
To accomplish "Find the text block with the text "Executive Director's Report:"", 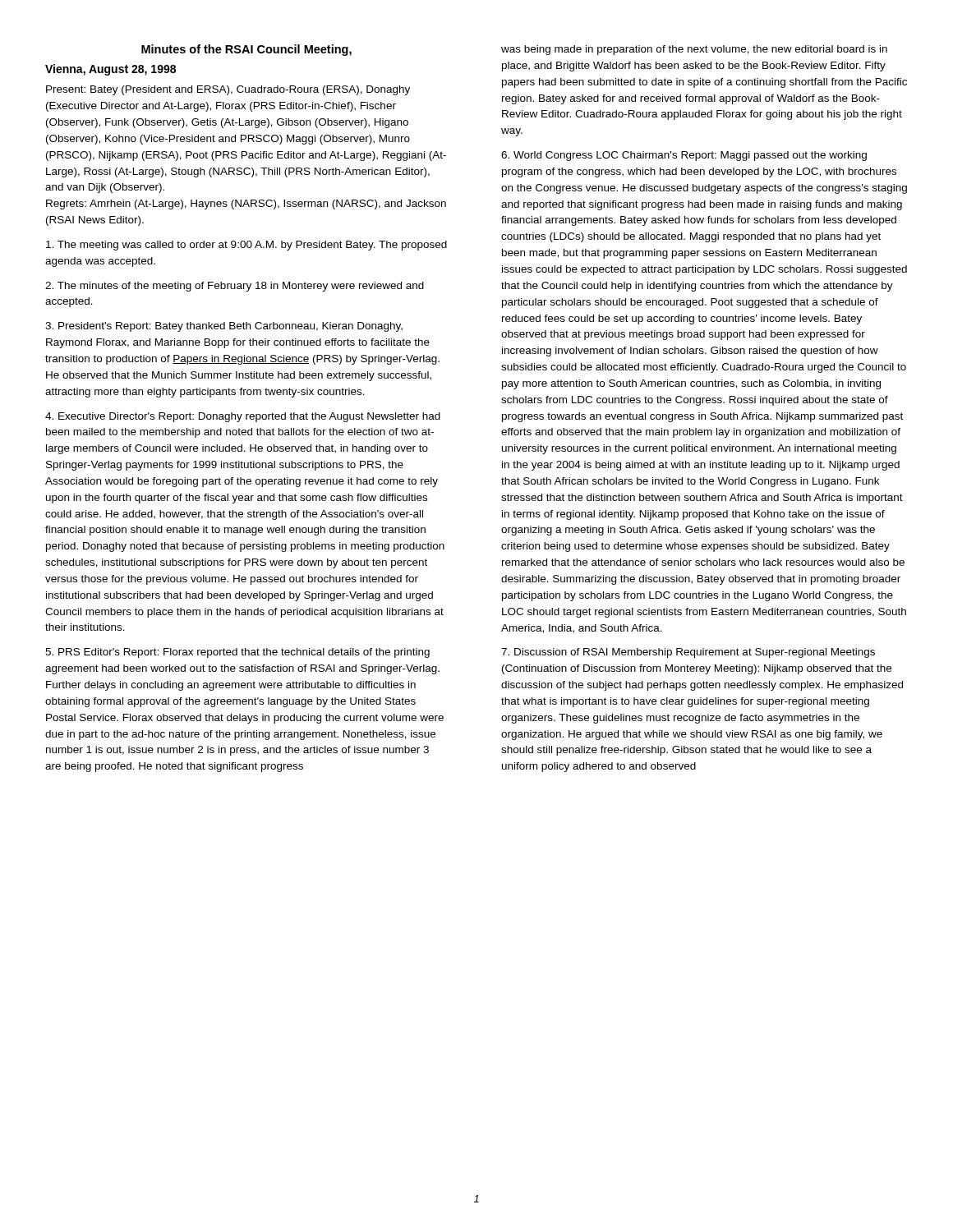I will point(245,522).
